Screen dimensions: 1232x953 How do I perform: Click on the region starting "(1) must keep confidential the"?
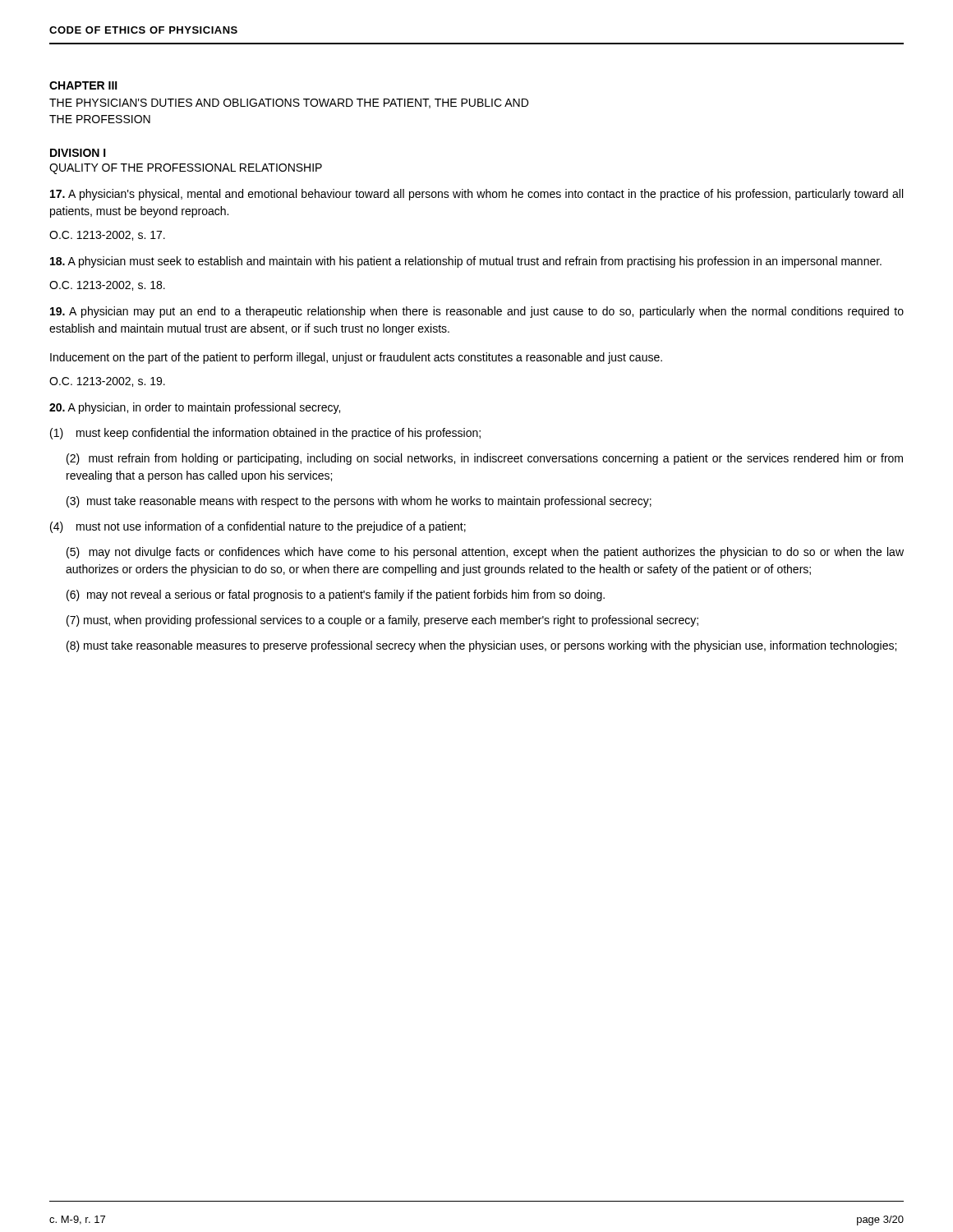(x=476, y=433)
